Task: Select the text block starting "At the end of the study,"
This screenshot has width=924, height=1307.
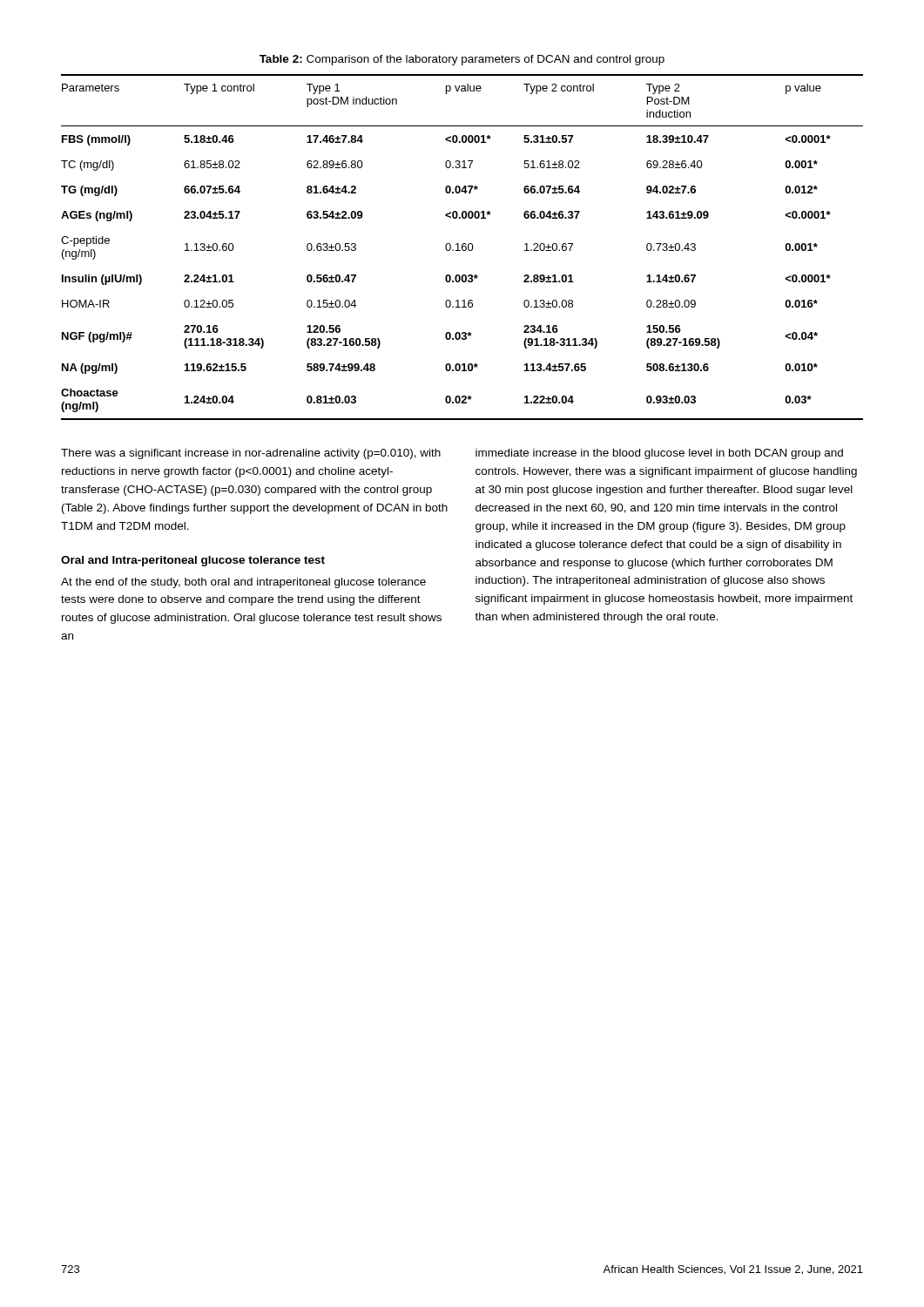Action: pos(251,609)
